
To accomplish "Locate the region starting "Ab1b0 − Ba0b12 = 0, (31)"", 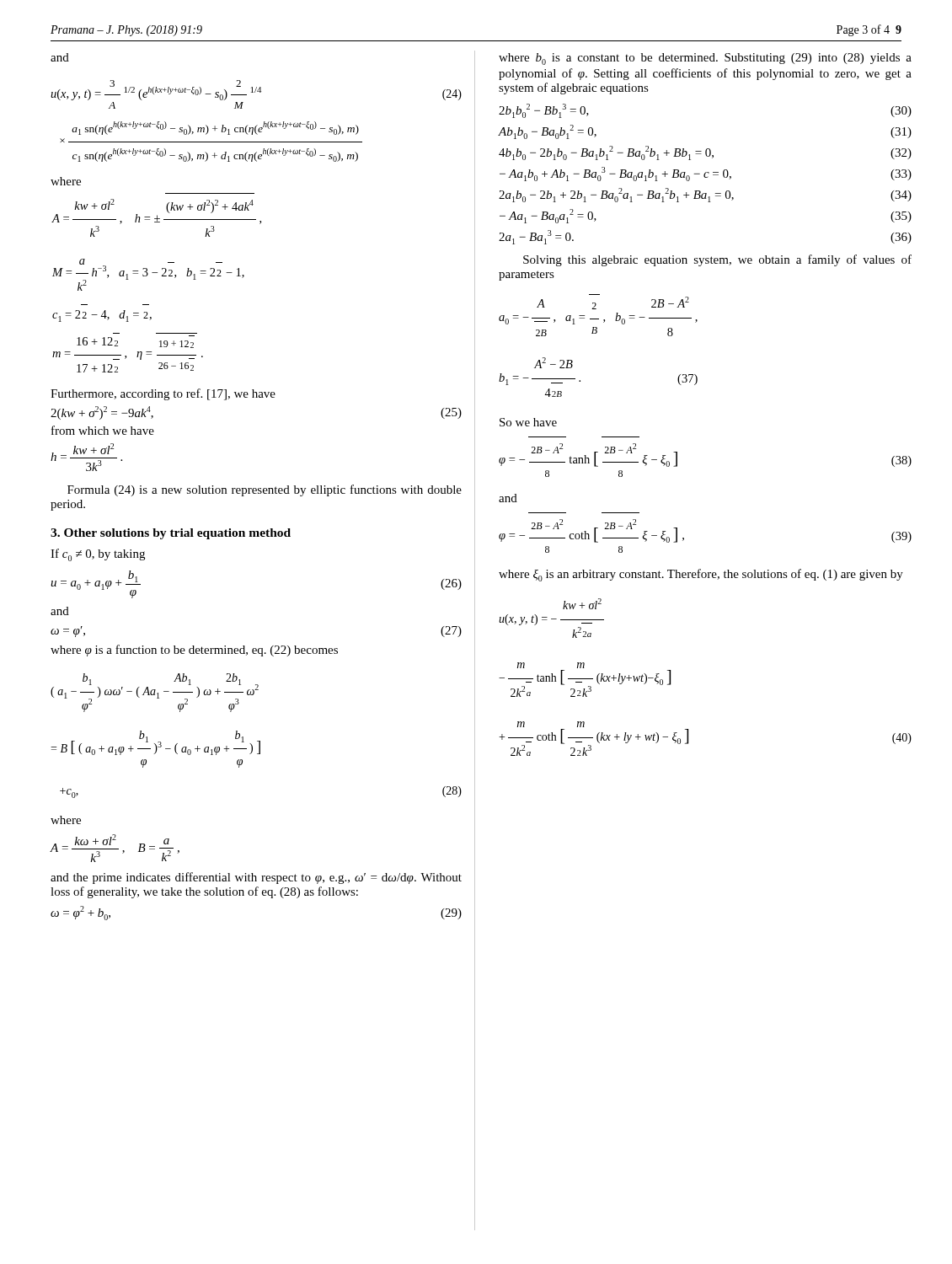I will tap(547, 132).
